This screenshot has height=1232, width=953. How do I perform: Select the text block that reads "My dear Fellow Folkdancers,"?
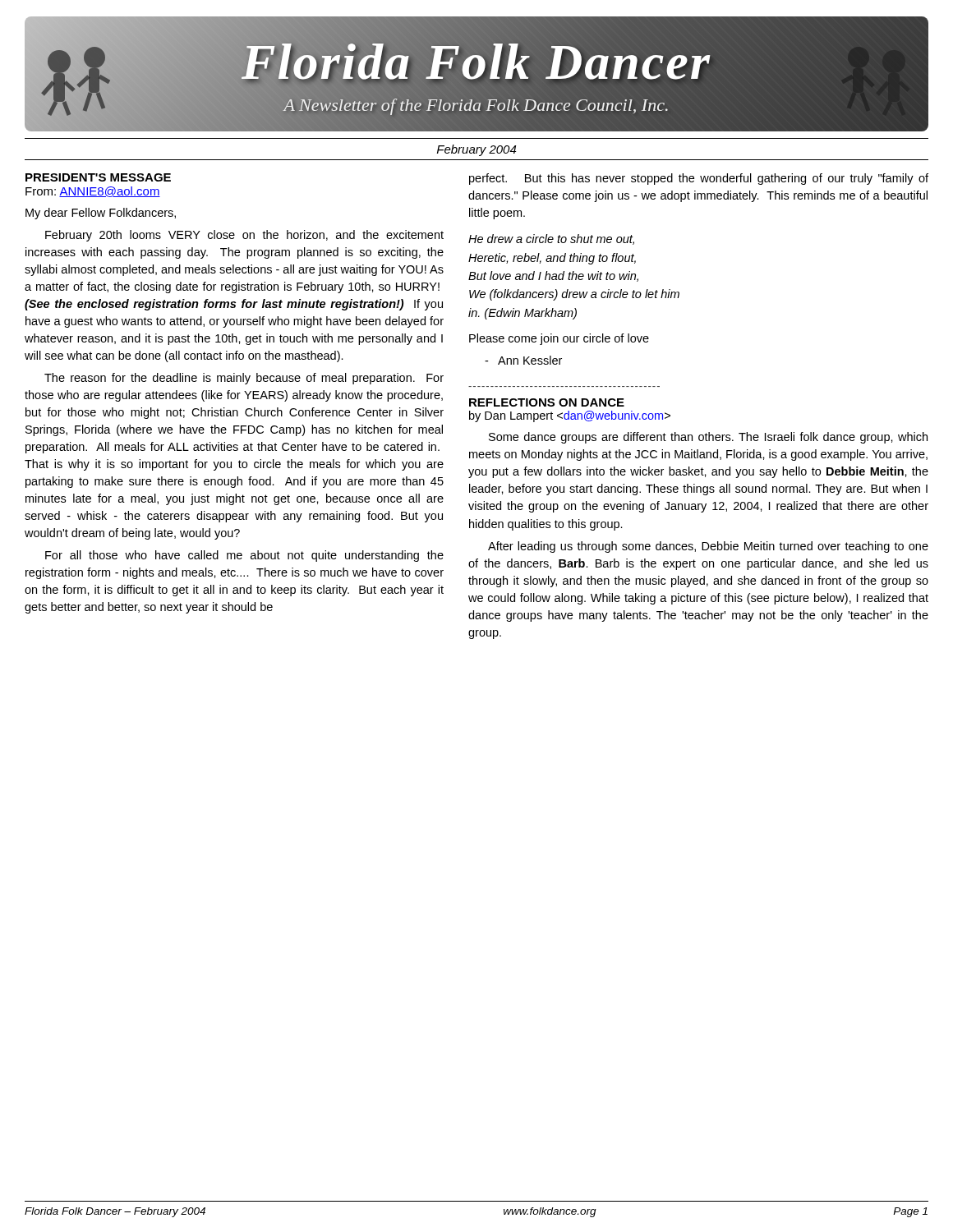coord(234,410)
